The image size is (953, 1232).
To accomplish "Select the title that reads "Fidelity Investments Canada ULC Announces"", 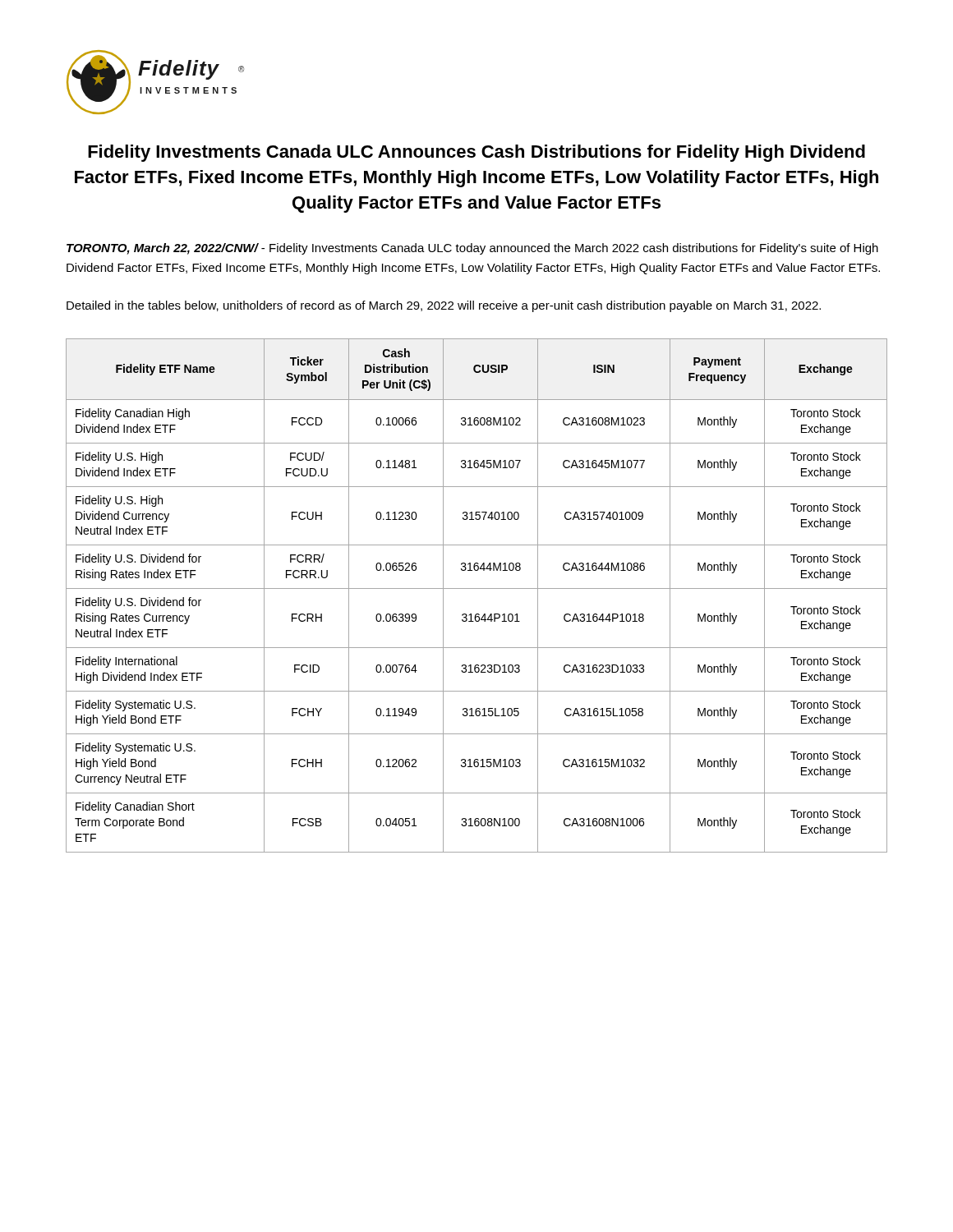I will click(476, 177).
